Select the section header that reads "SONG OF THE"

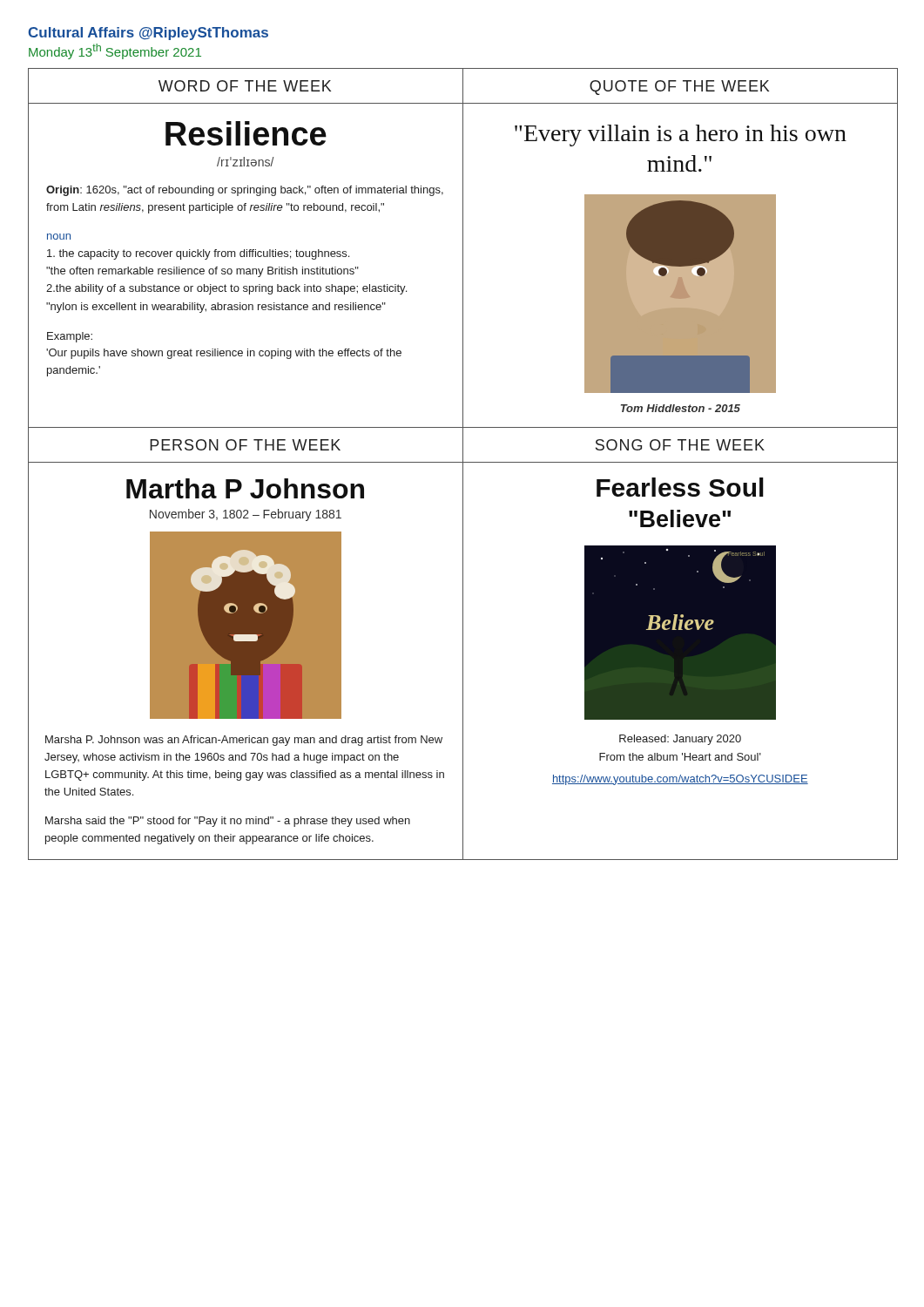[x=680, y=445]
